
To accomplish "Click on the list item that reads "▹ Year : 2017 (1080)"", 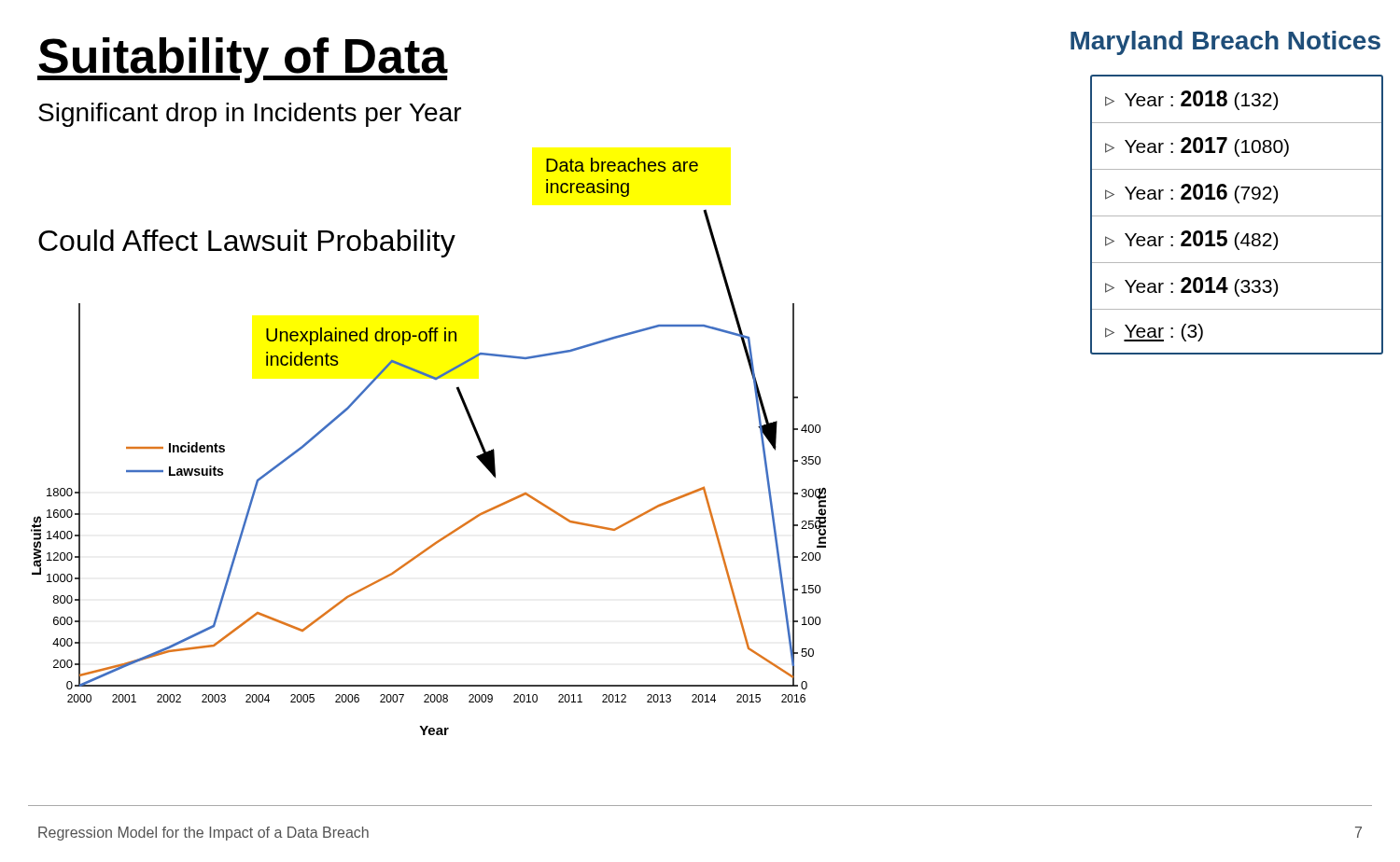I will (x=1197, y=146).
